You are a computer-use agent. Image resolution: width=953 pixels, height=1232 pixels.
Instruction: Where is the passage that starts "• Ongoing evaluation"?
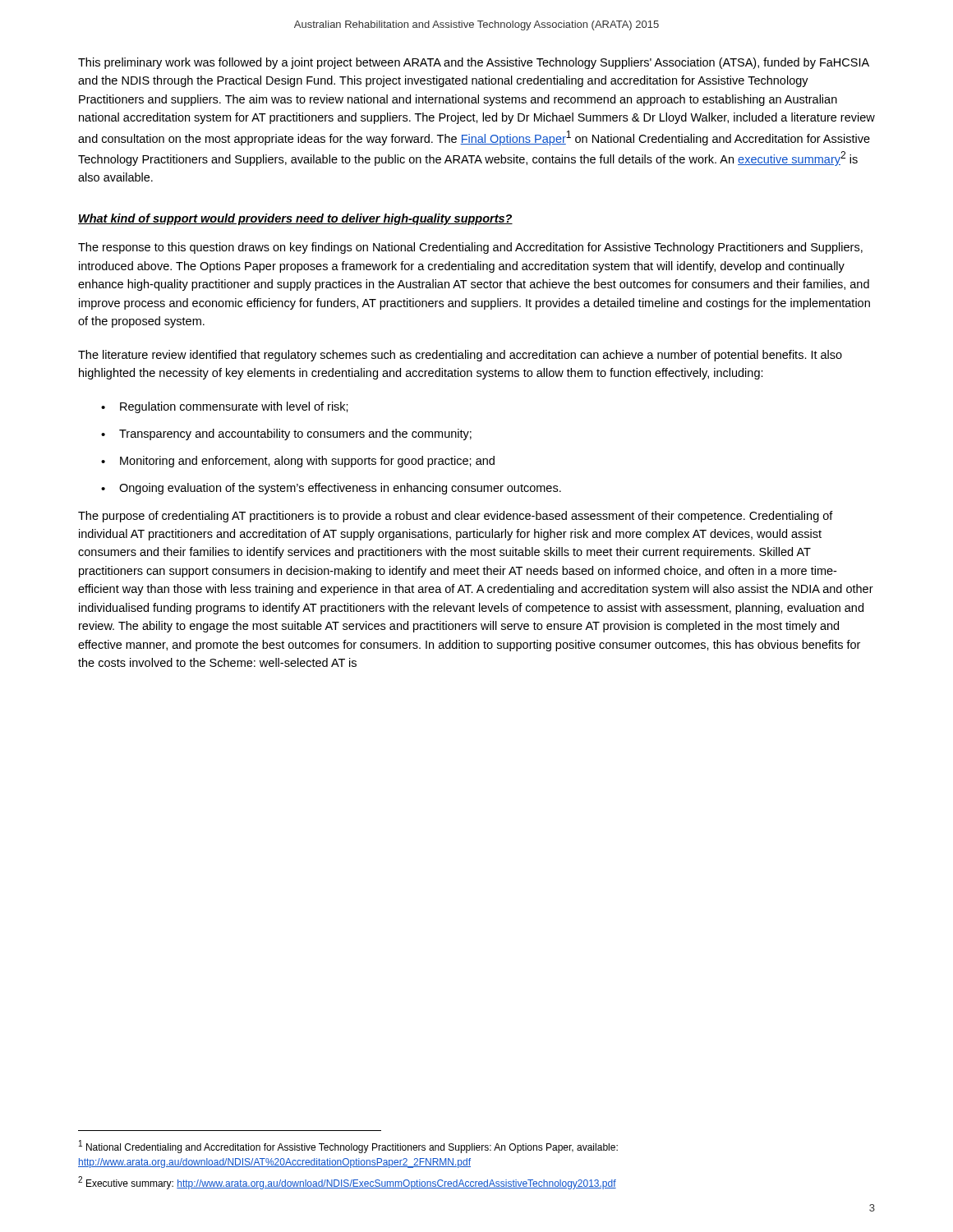tap(331, 489)
